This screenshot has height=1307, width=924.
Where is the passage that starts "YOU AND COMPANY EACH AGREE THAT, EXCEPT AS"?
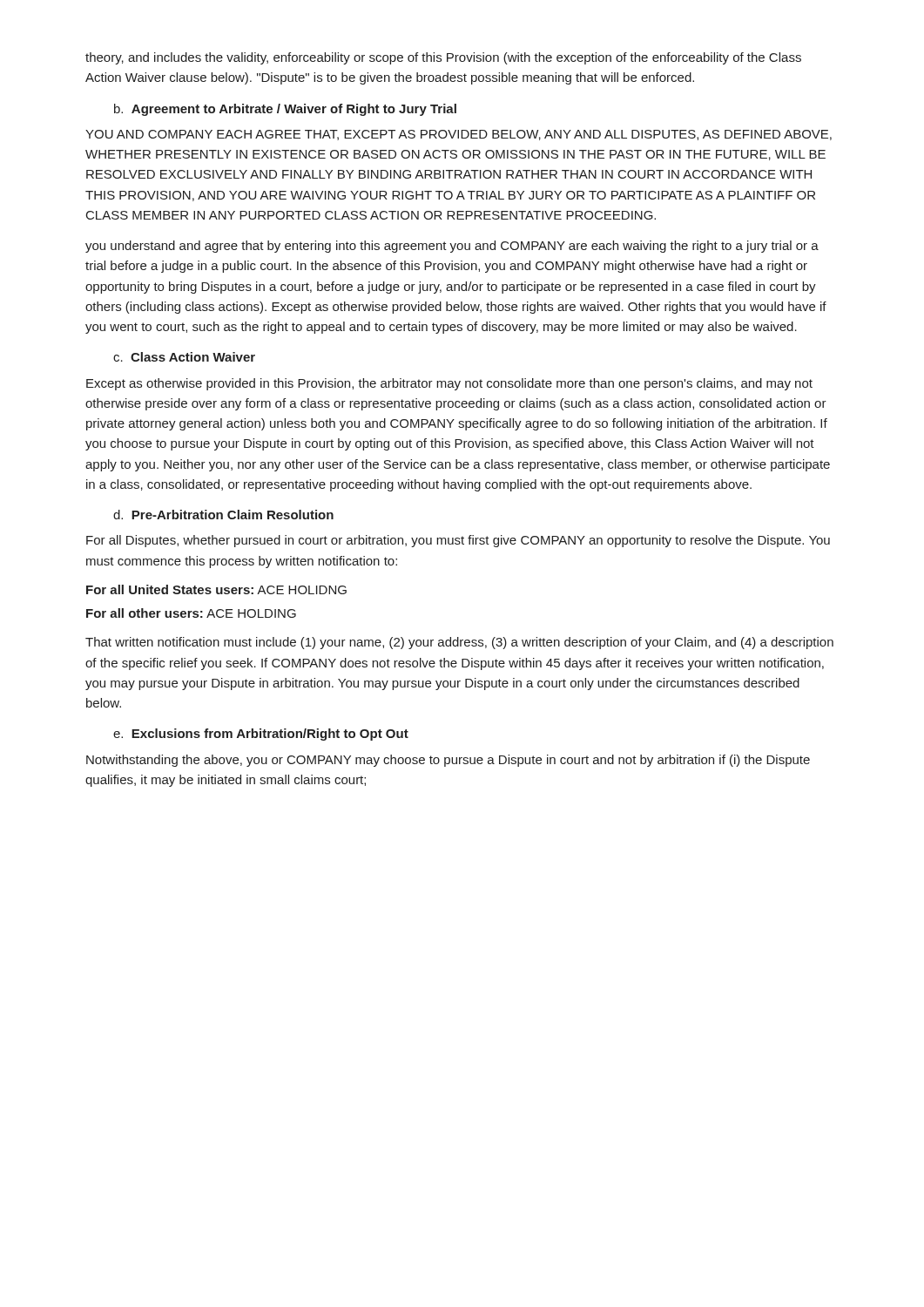point(459,174)
